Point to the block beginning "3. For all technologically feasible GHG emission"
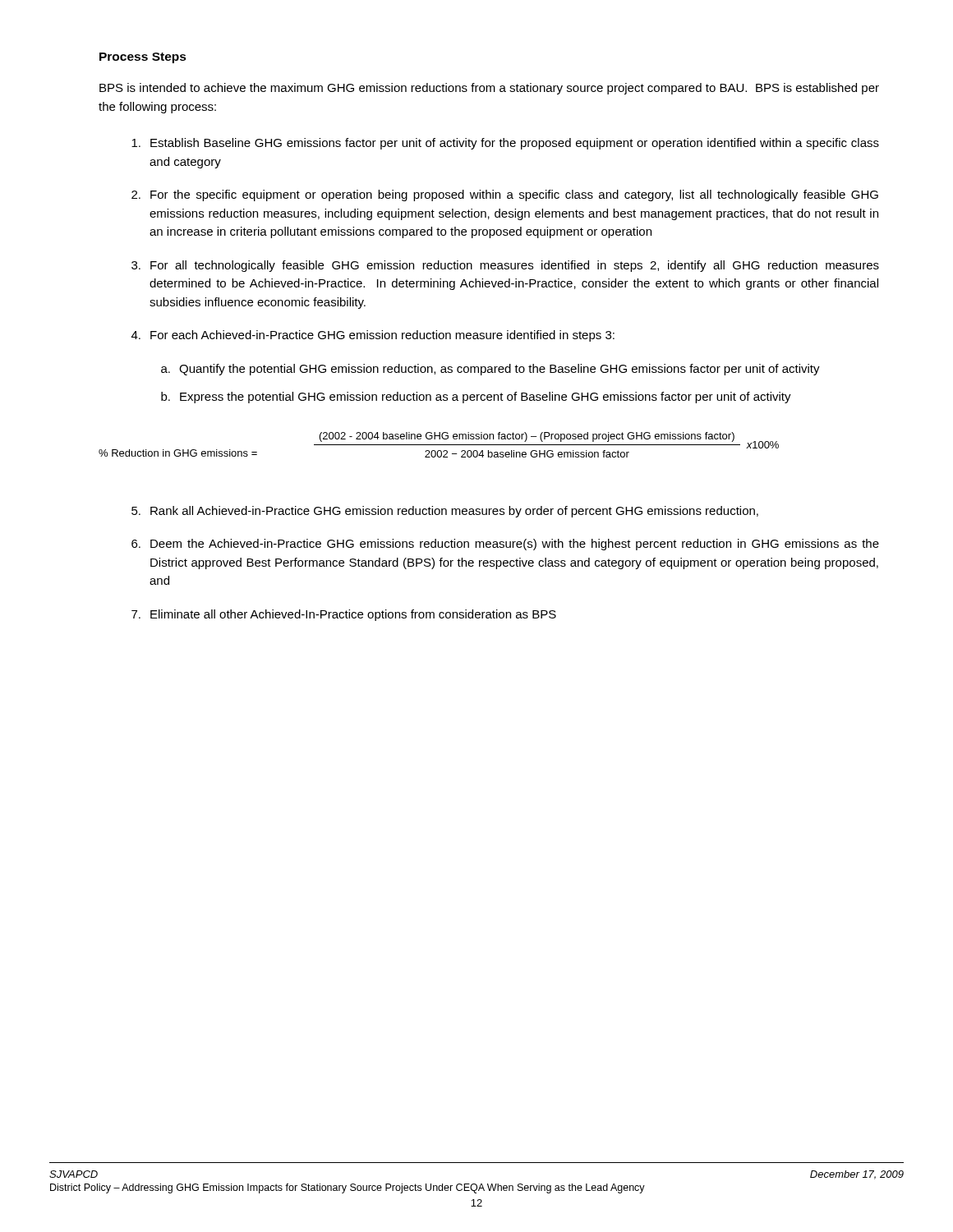Viewport: 953px width, 1232px height. (489, 284)
